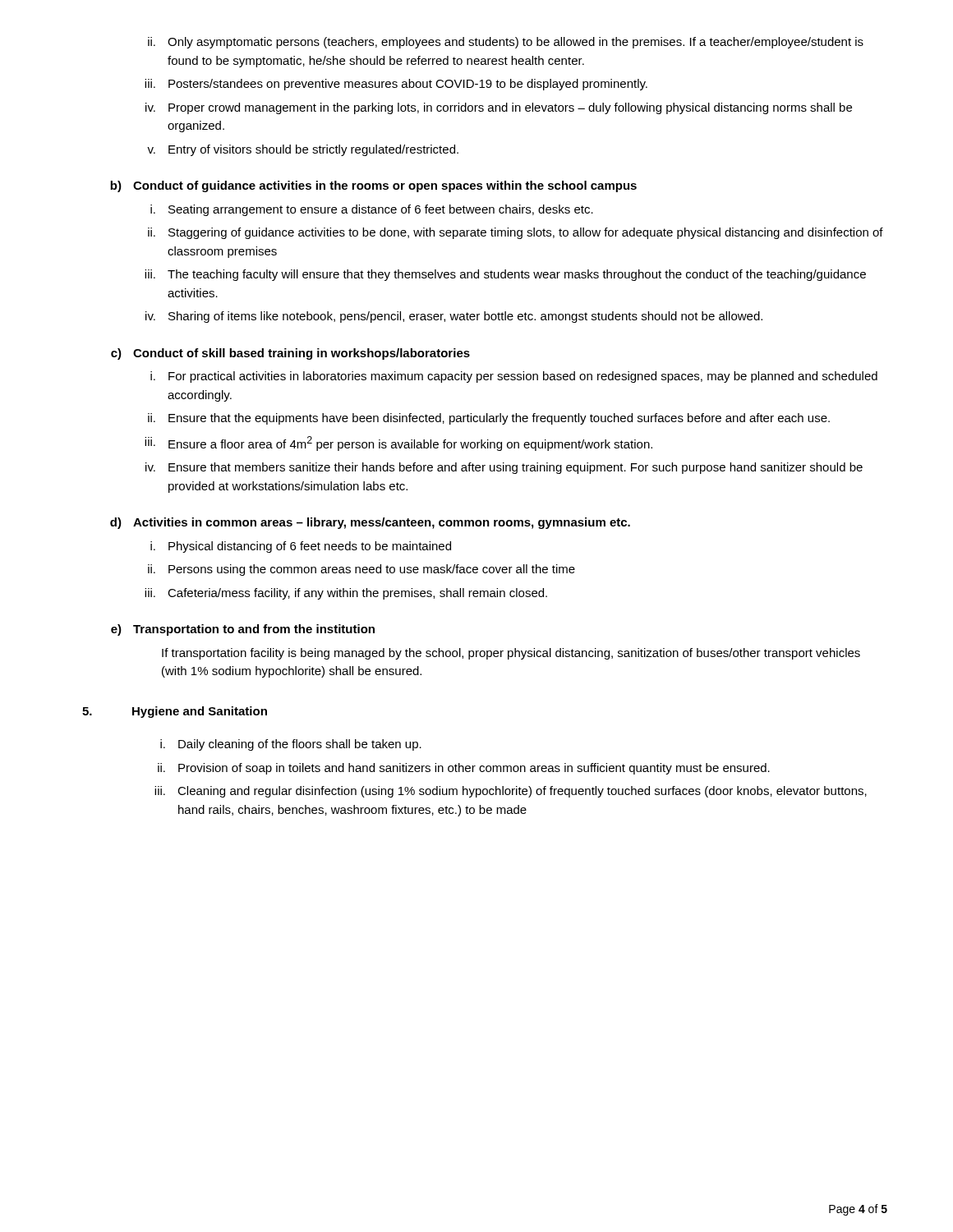Locate the section header containing "c) Conduct of skill based training in"
The image size is (953, 1232).
[290, 354]
